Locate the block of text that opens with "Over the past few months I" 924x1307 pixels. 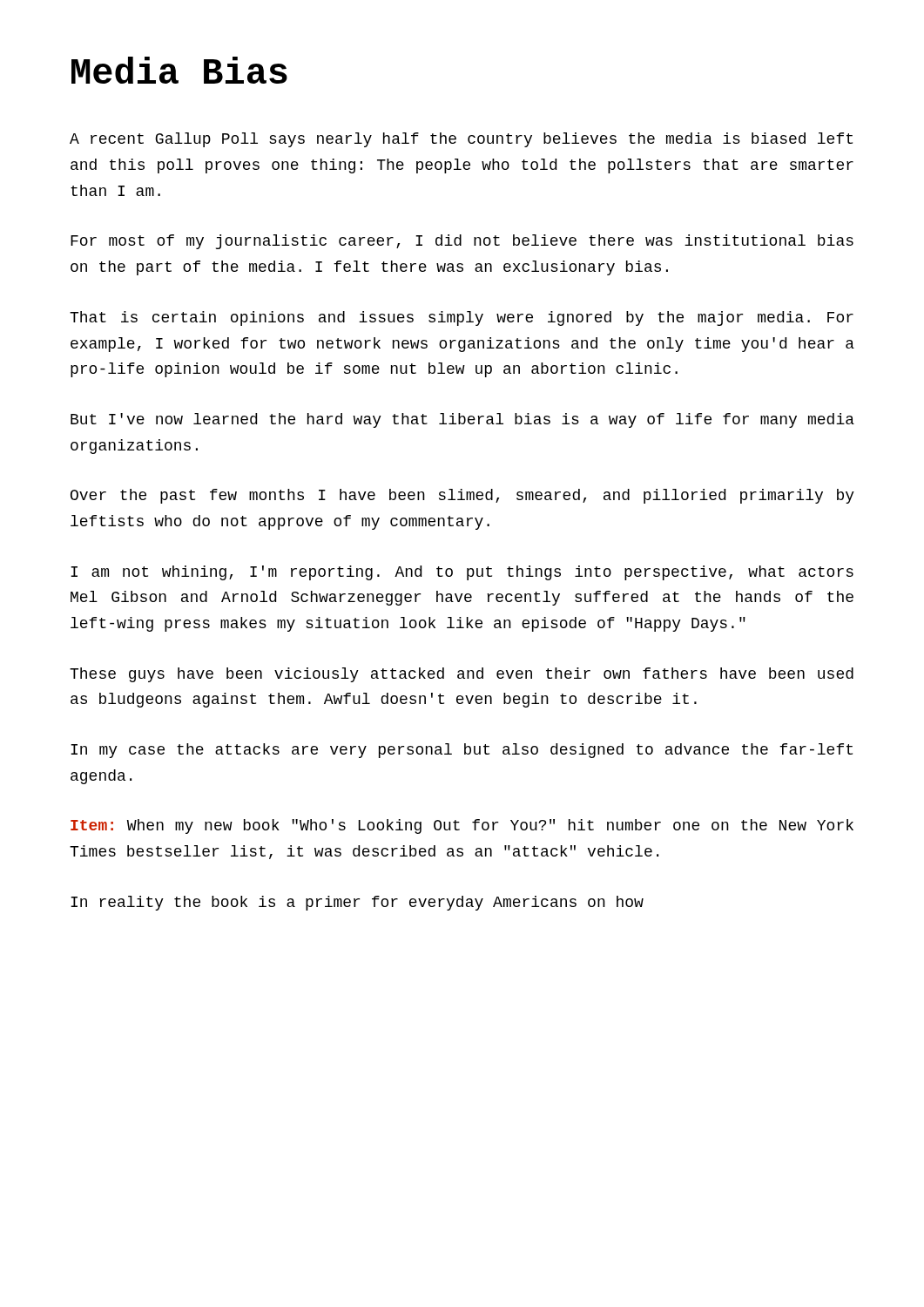pyautogui.click(x=462, y=509)
